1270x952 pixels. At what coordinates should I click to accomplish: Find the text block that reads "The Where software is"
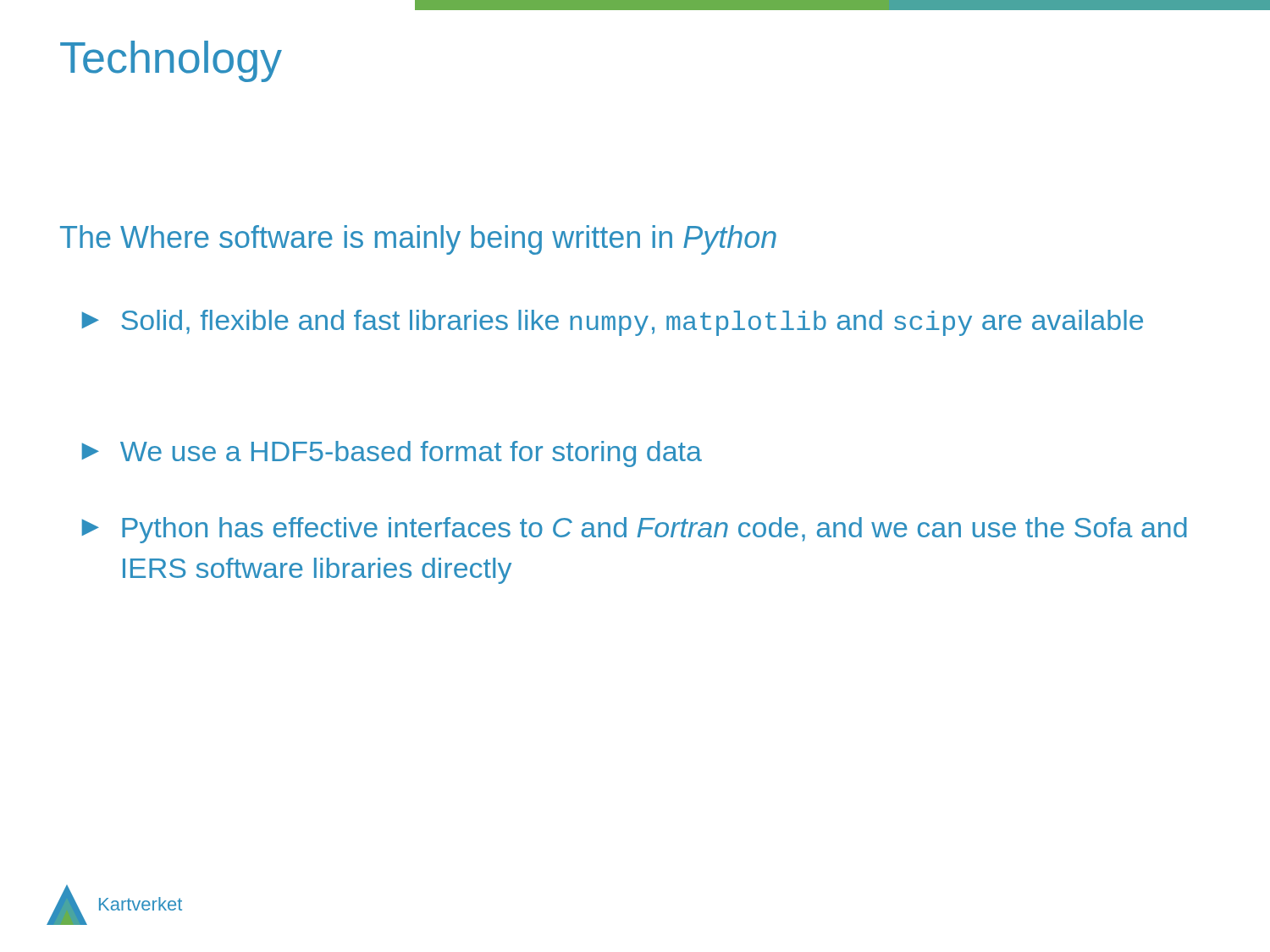(x=418, y=237)
